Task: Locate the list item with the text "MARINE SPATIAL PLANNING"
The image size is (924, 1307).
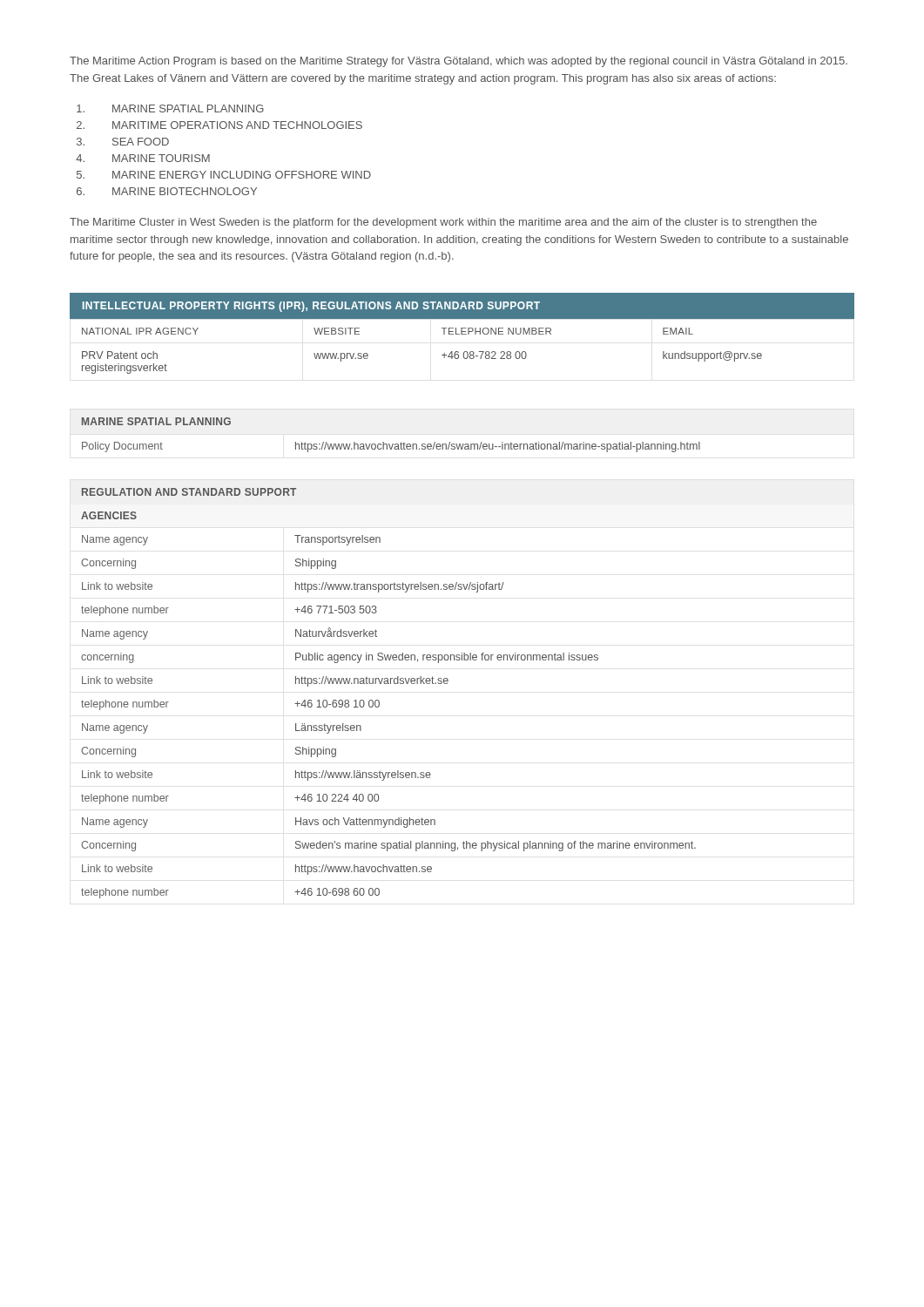Action: (167, 108)
